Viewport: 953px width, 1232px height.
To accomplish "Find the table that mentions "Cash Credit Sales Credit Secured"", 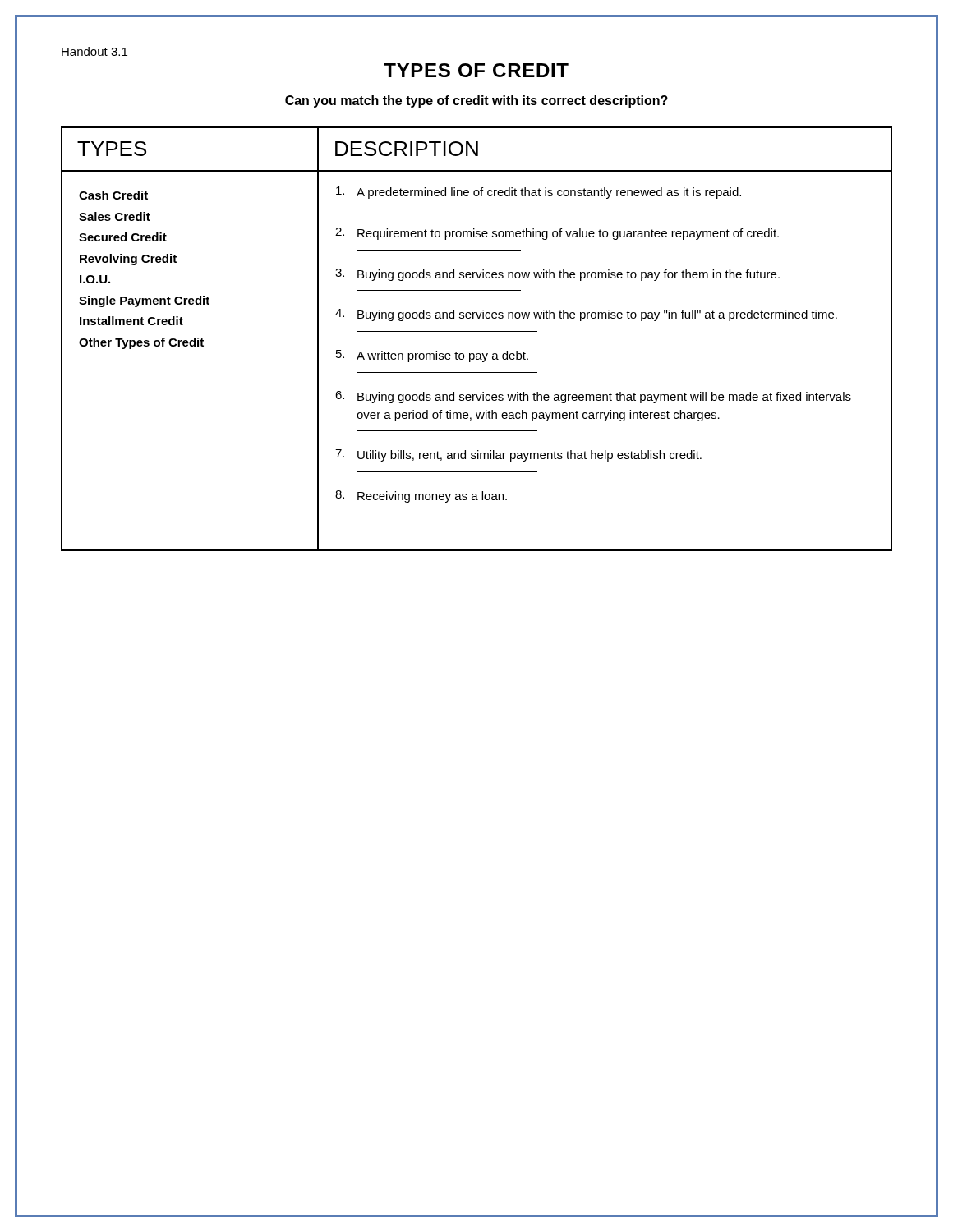I will (476, 339).
